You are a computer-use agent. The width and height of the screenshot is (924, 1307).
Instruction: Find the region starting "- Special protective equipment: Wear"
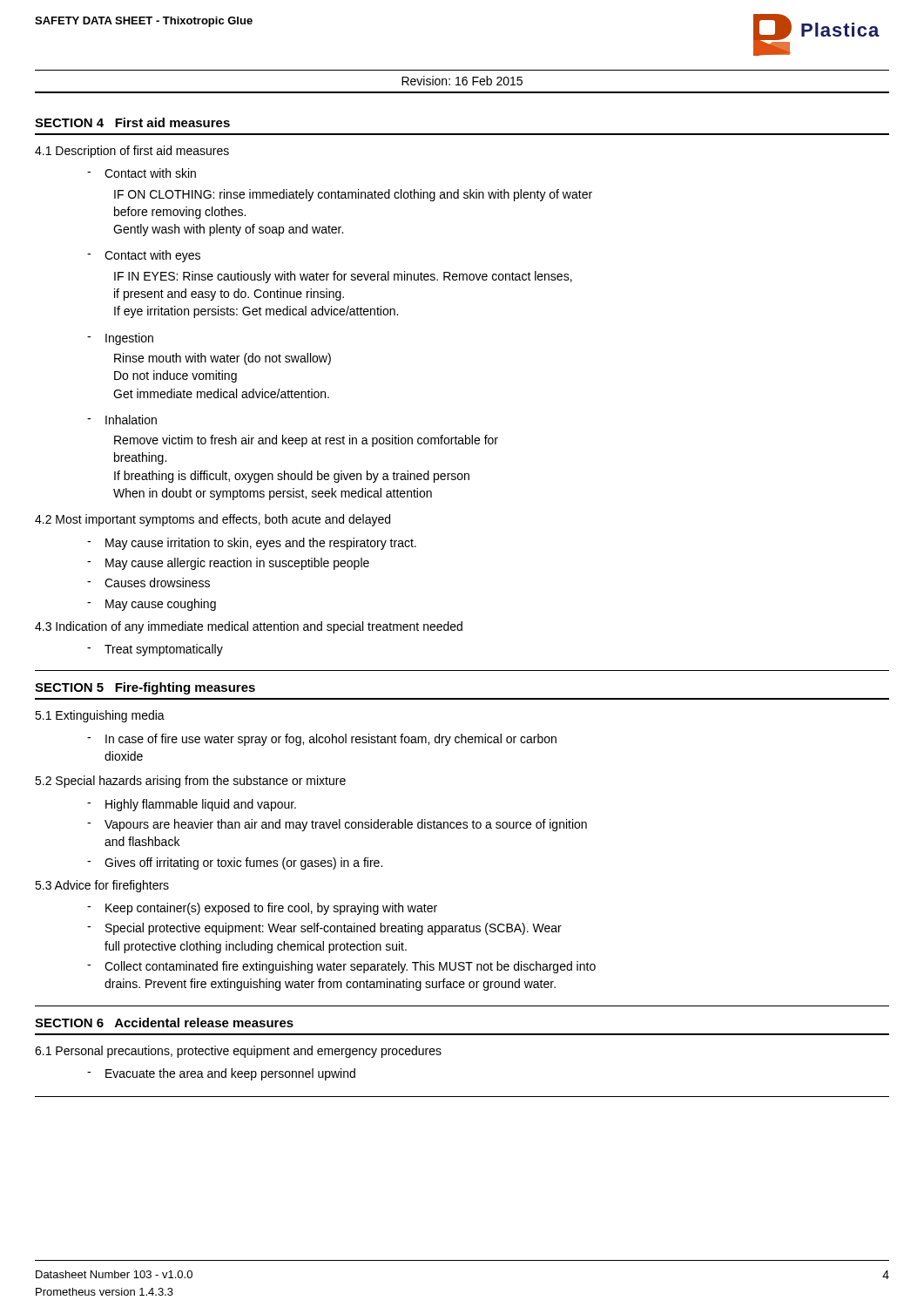(x=488, y=937)
